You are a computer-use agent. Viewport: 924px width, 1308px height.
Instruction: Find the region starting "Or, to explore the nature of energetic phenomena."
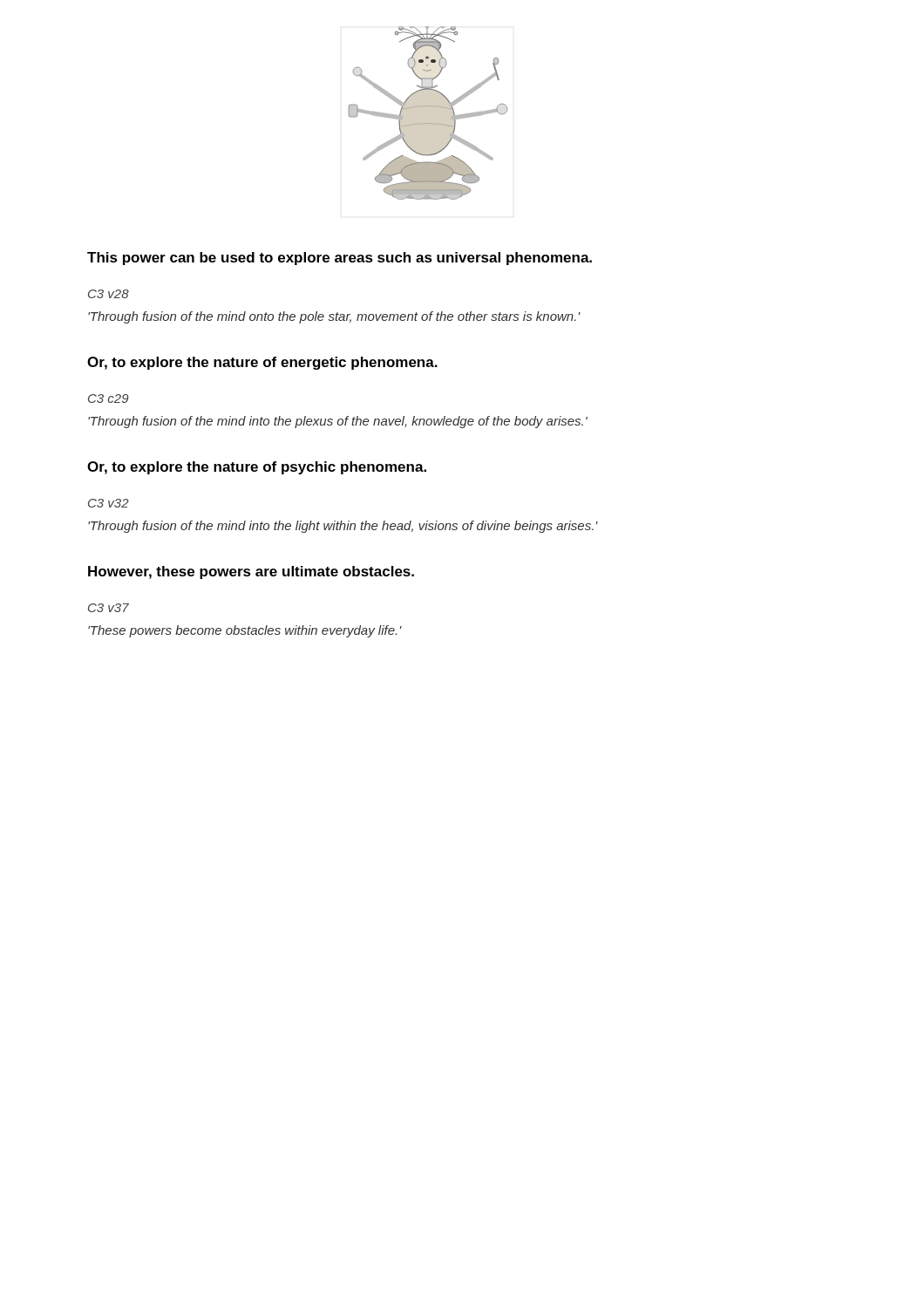[263, 362]
